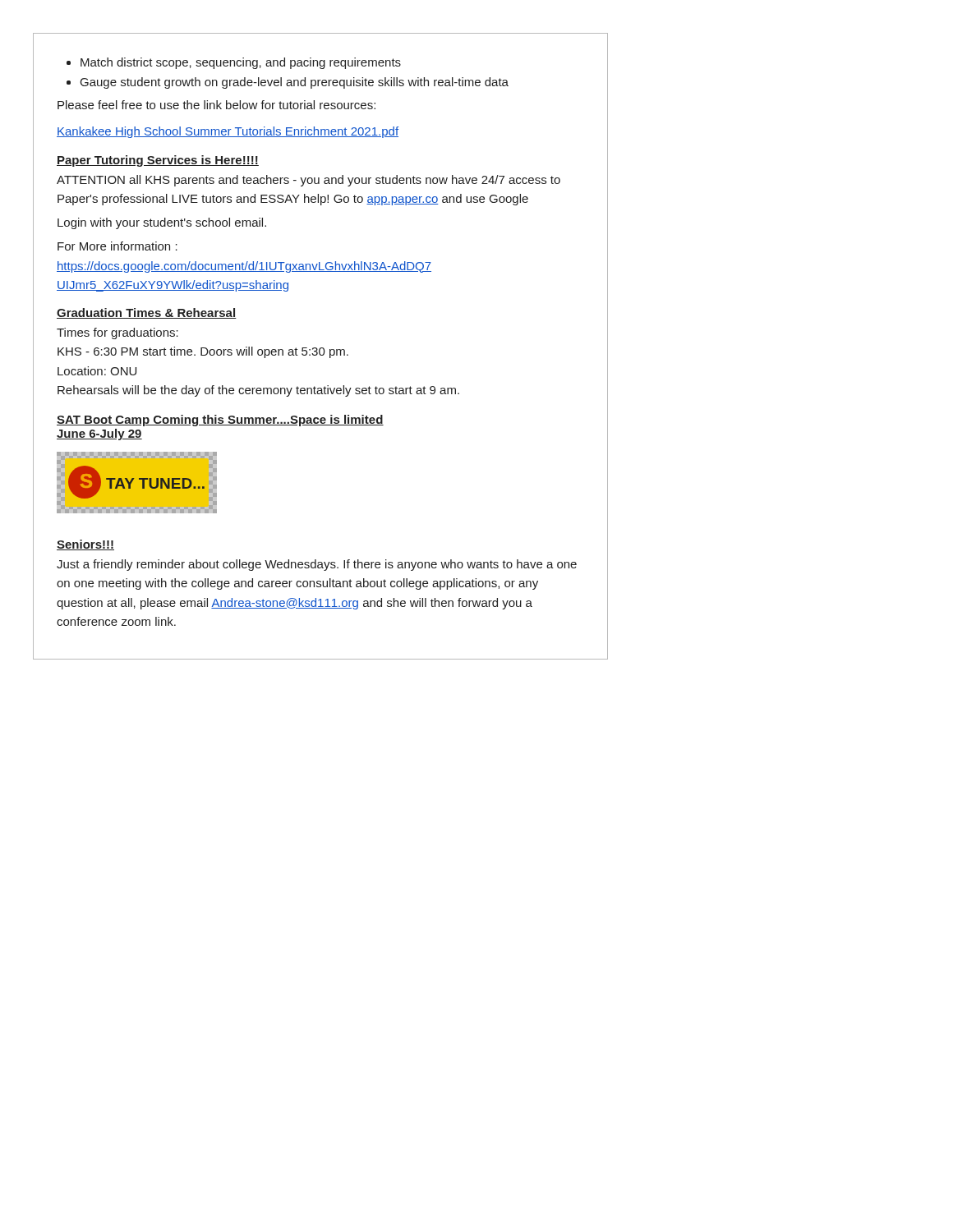Find the text block with the text "Please feel free to use the link"

click(217, 104)
